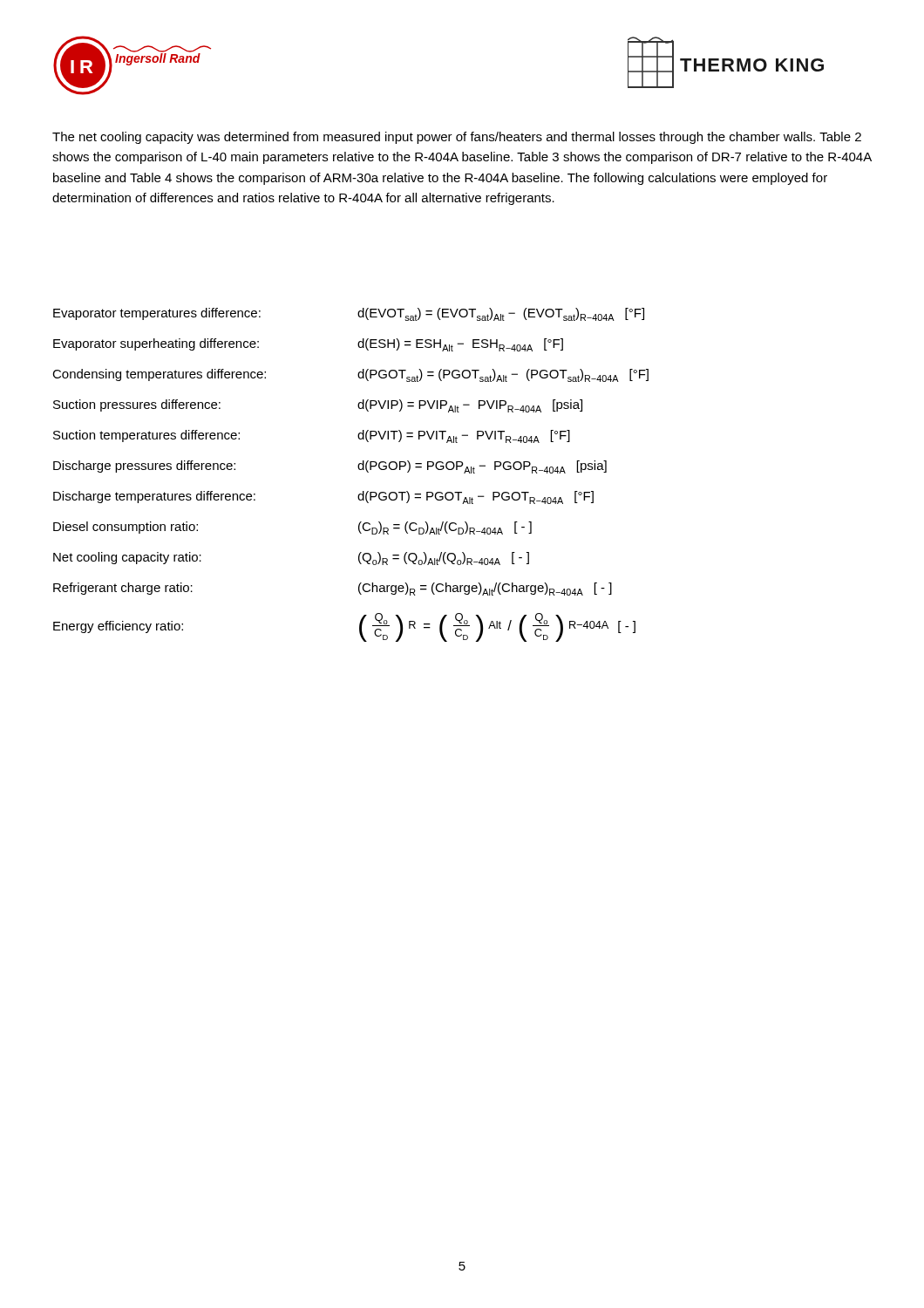The image size is (924, 1308).
Task: Select the text starting "The net cooling capacity was determined"
Action: pyautogui.click(x=462, y=167)
